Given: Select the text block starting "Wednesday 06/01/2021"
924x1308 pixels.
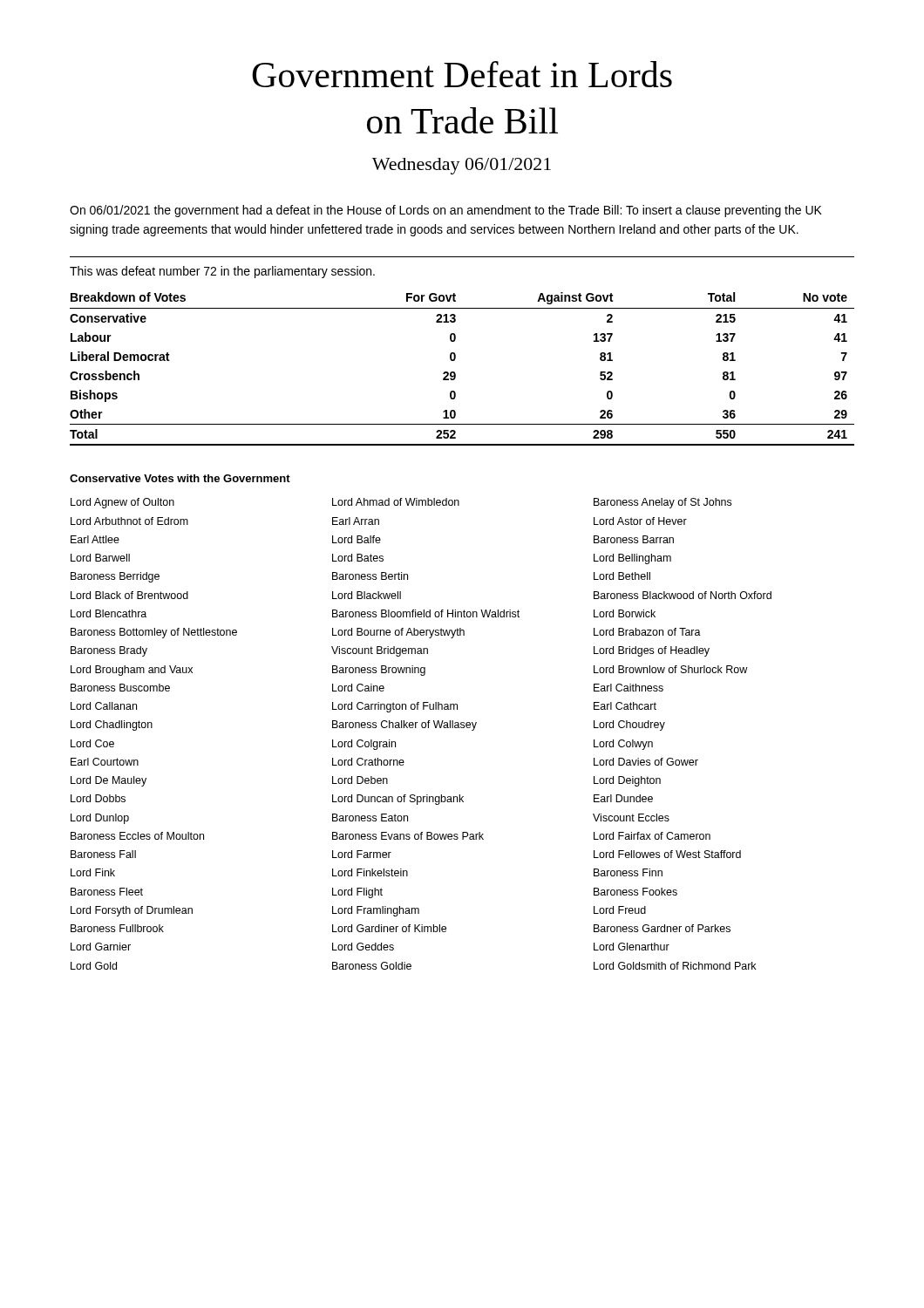Looking at the screenshot, I should [x=462, y=164].
